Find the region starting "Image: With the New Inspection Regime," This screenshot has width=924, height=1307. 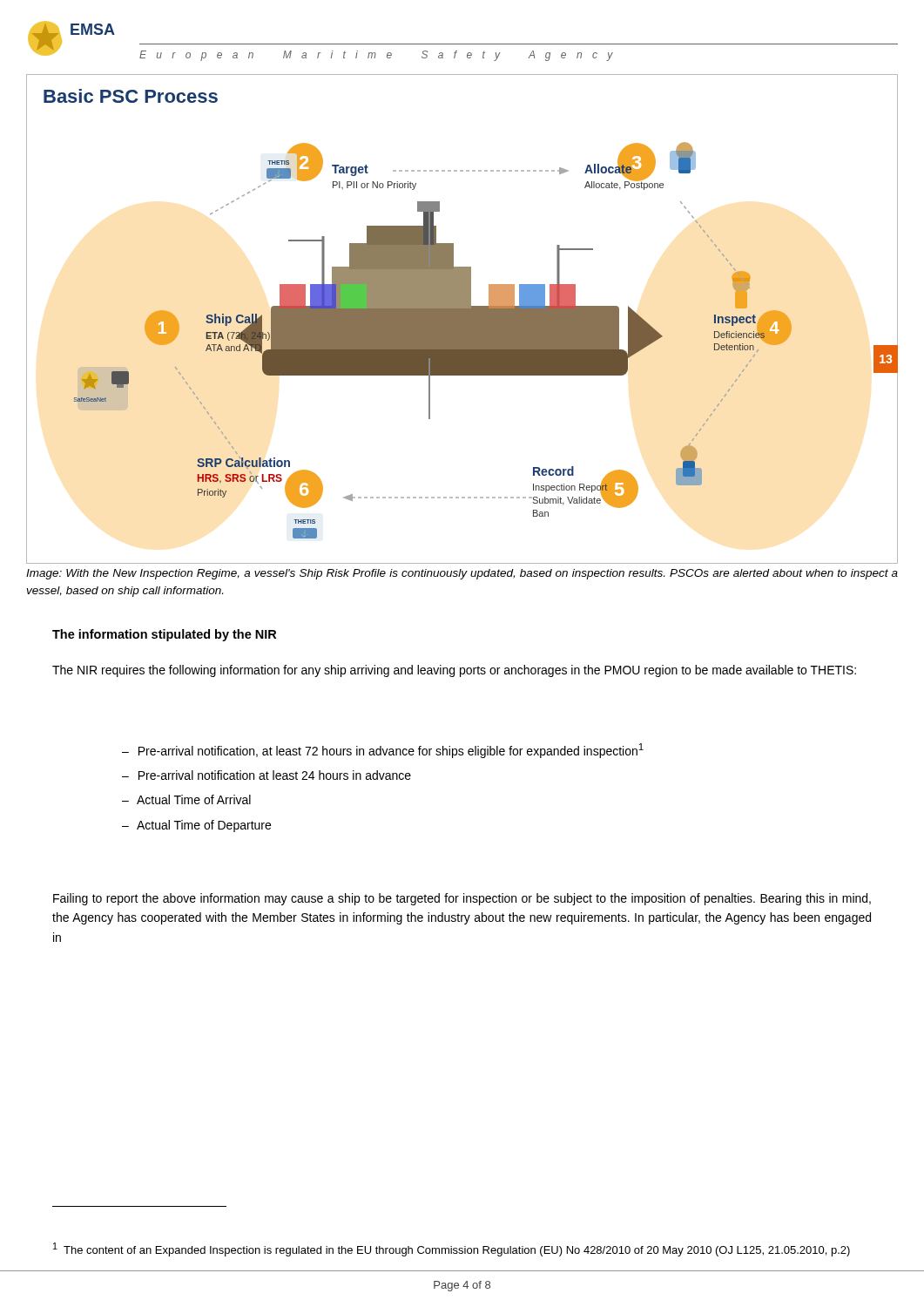462,582
